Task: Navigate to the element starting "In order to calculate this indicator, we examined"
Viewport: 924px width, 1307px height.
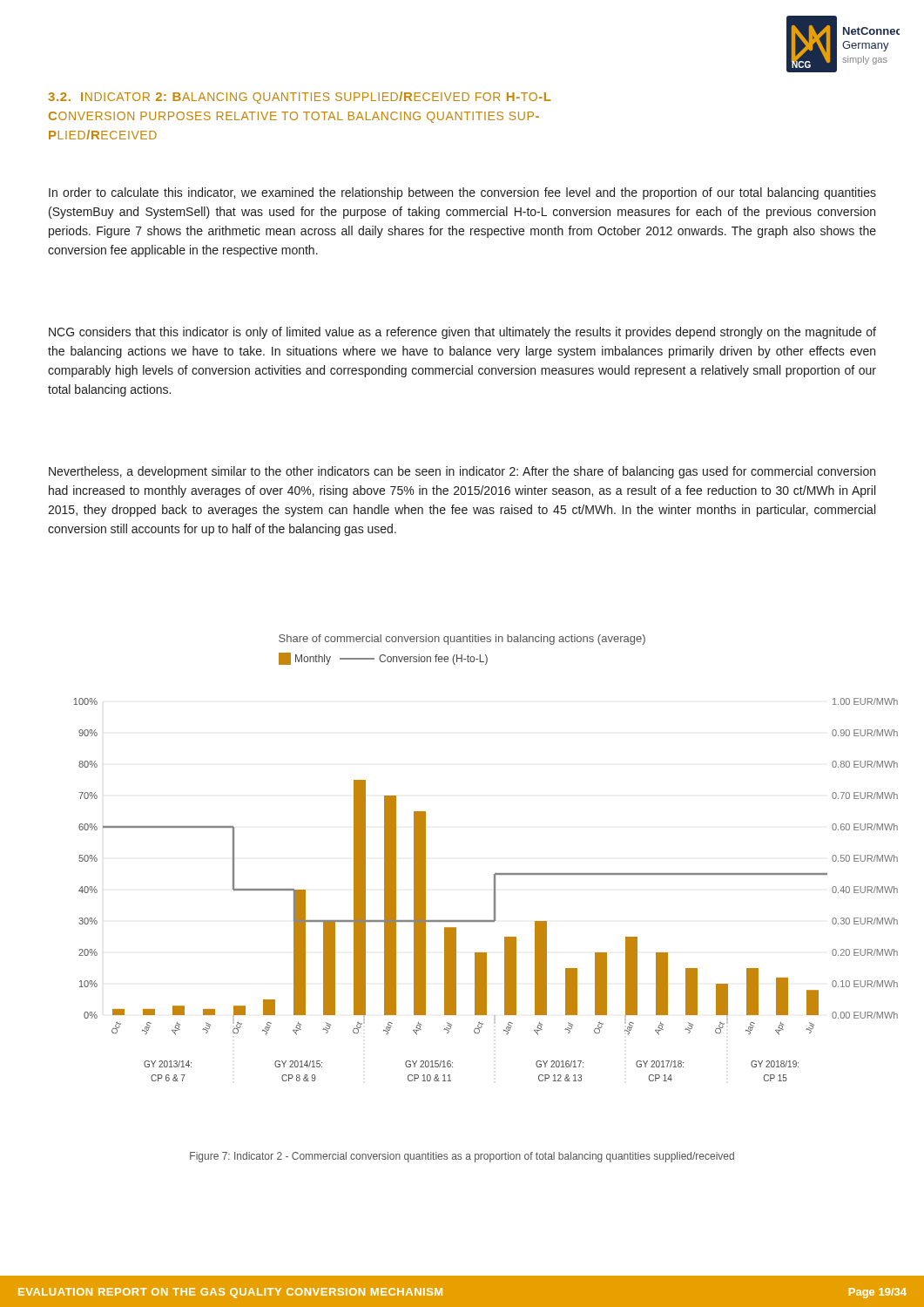Action: coord(462,221)
